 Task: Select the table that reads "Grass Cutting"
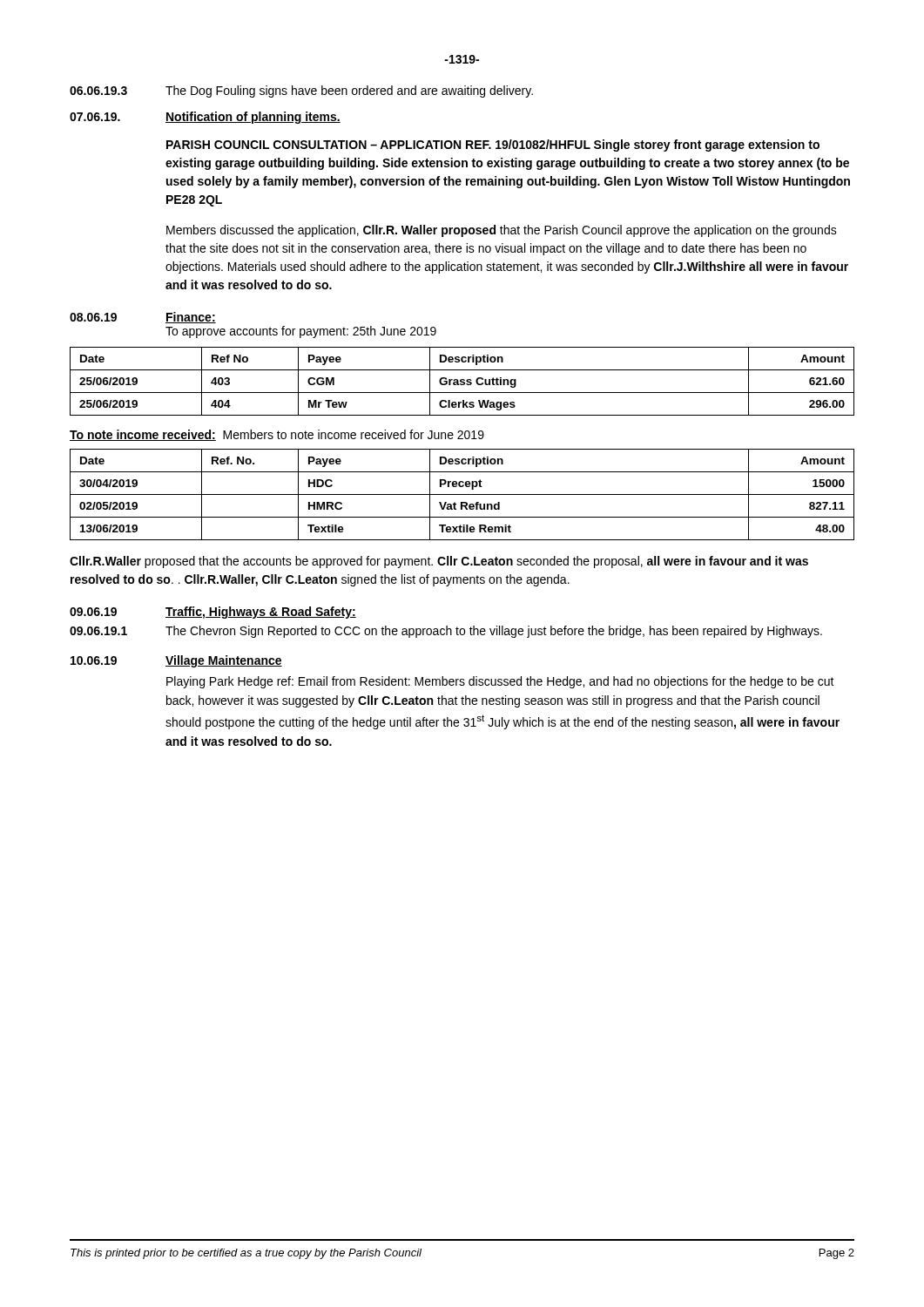[x=462, y=381]
